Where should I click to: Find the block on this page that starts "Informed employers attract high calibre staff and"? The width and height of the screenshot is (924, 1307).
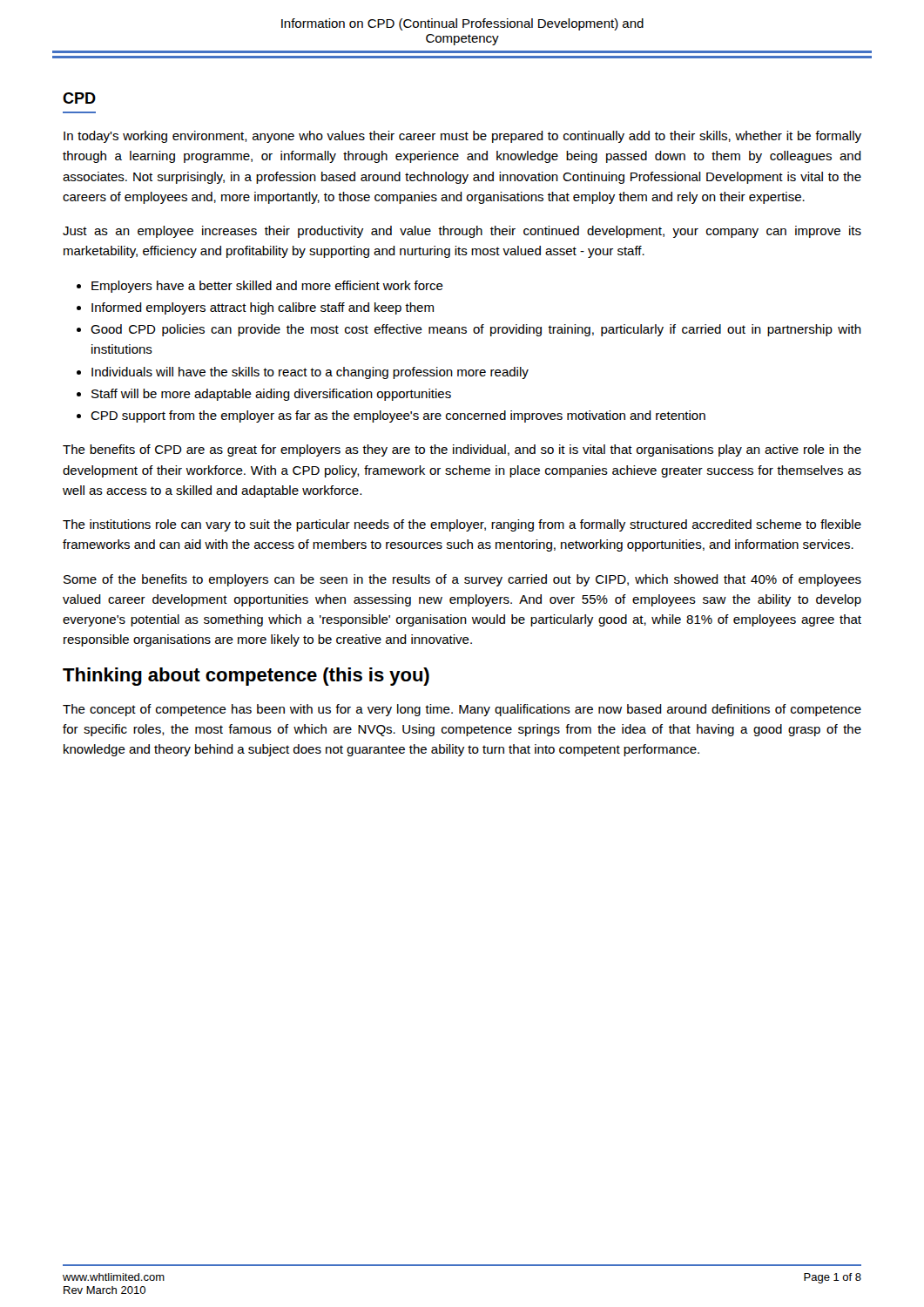[263, 307]
